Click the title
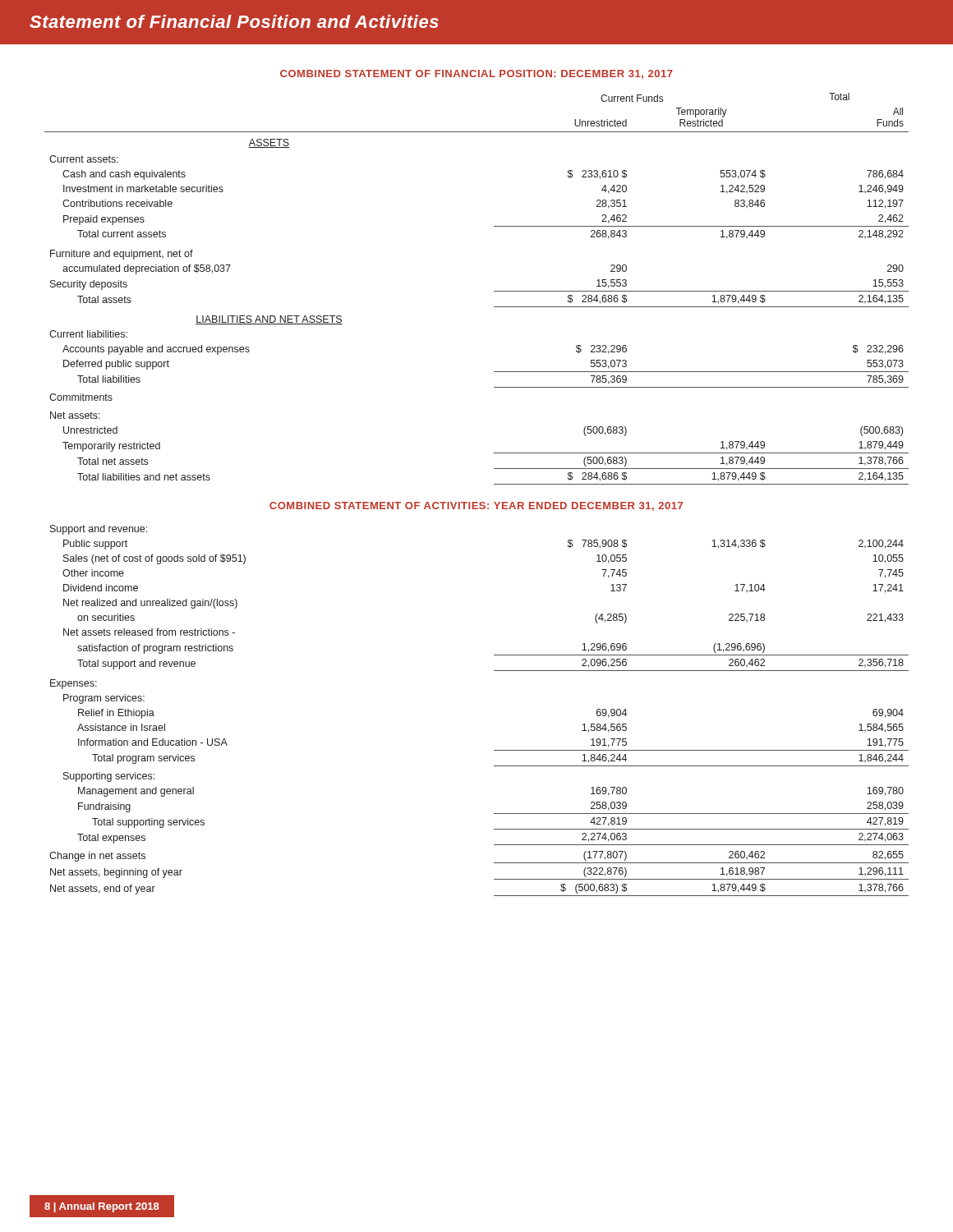The height and width of the screenshot is (1232, 953). (235, 22)
